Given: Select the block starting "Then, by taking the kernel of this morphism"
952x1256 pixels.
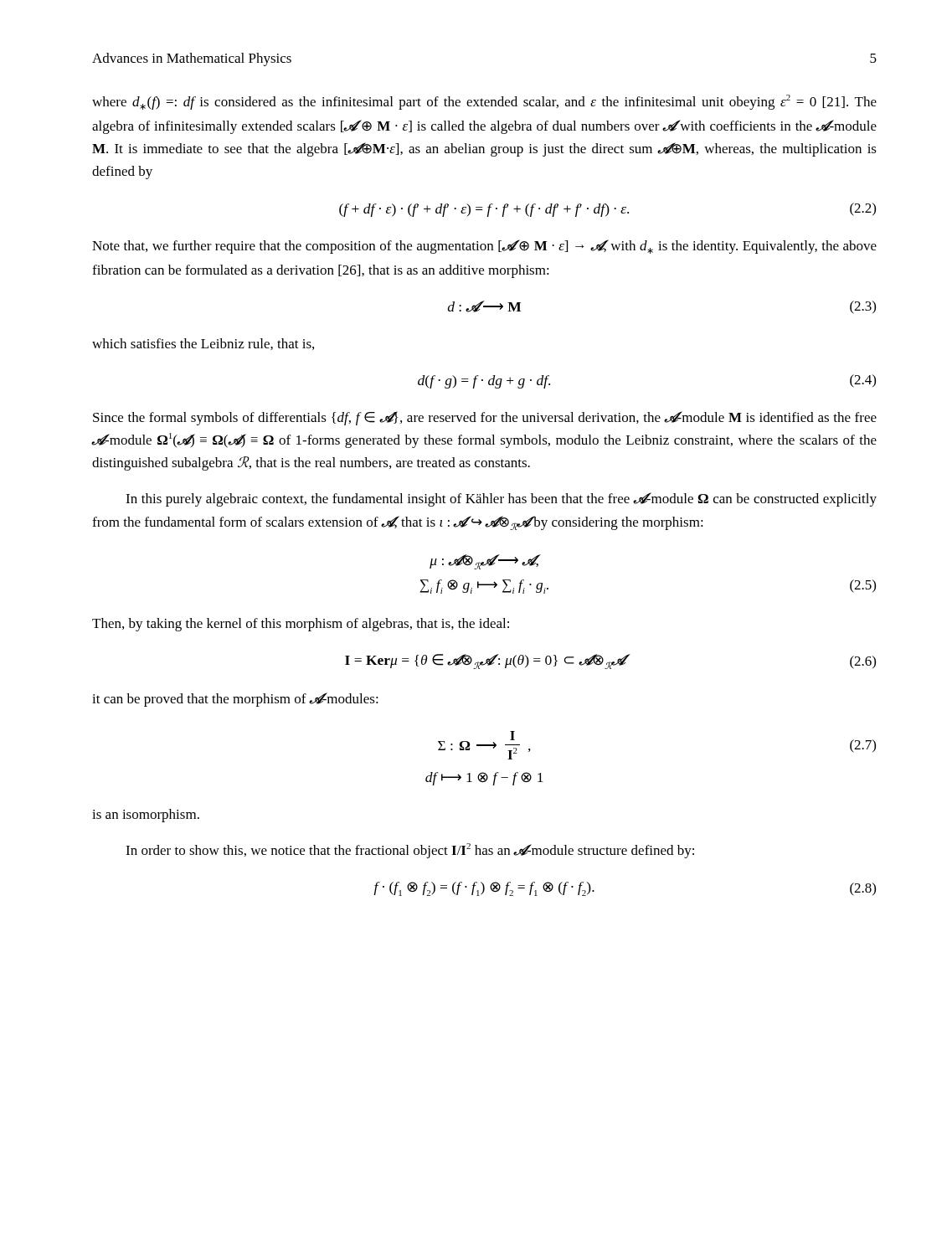Looking at the screenshot, I should pyautogui.click(x=301, y=623).
